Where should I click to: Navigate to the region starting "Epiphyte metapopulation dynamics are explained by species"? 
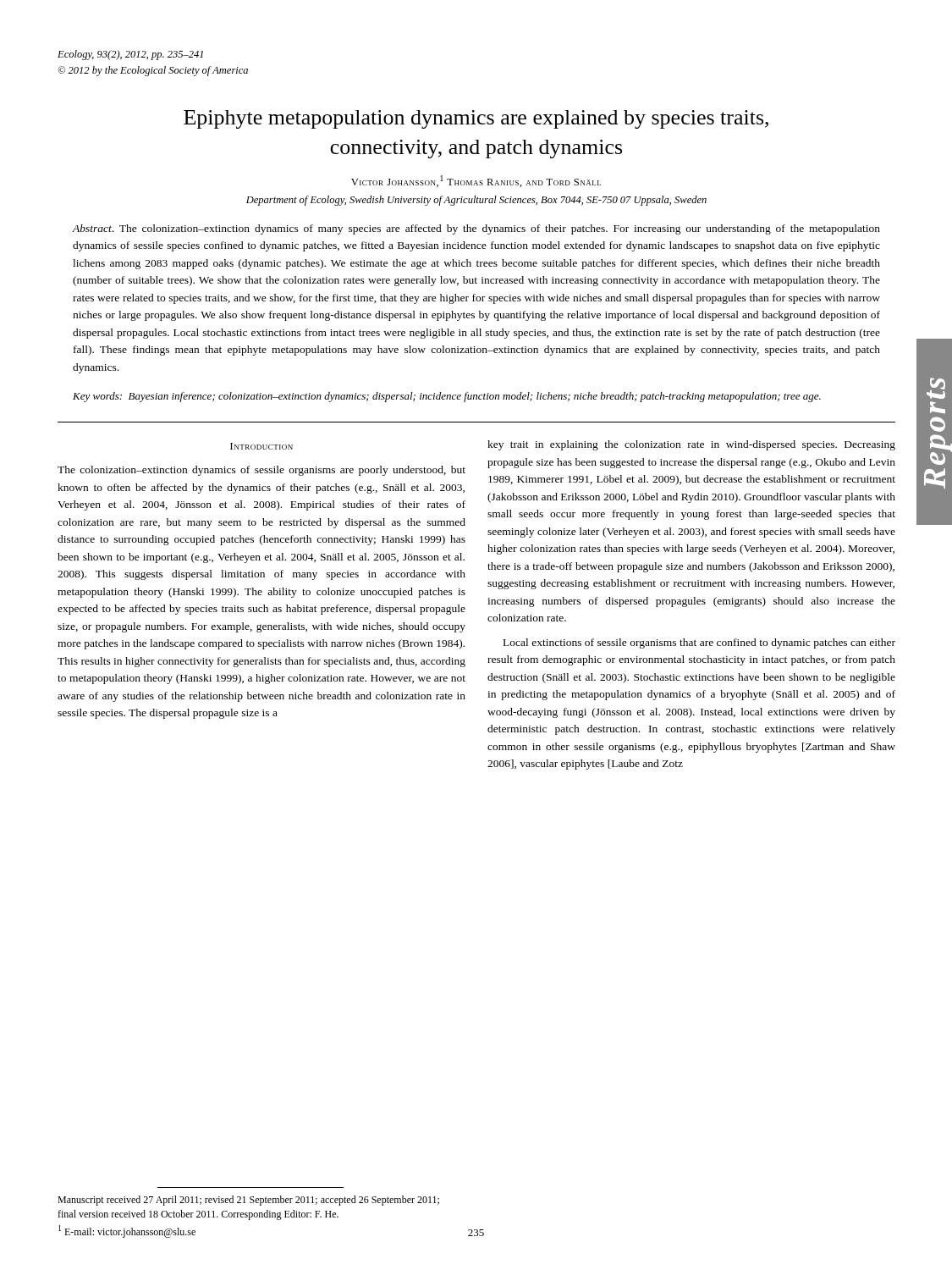click(x=476, y=132)
